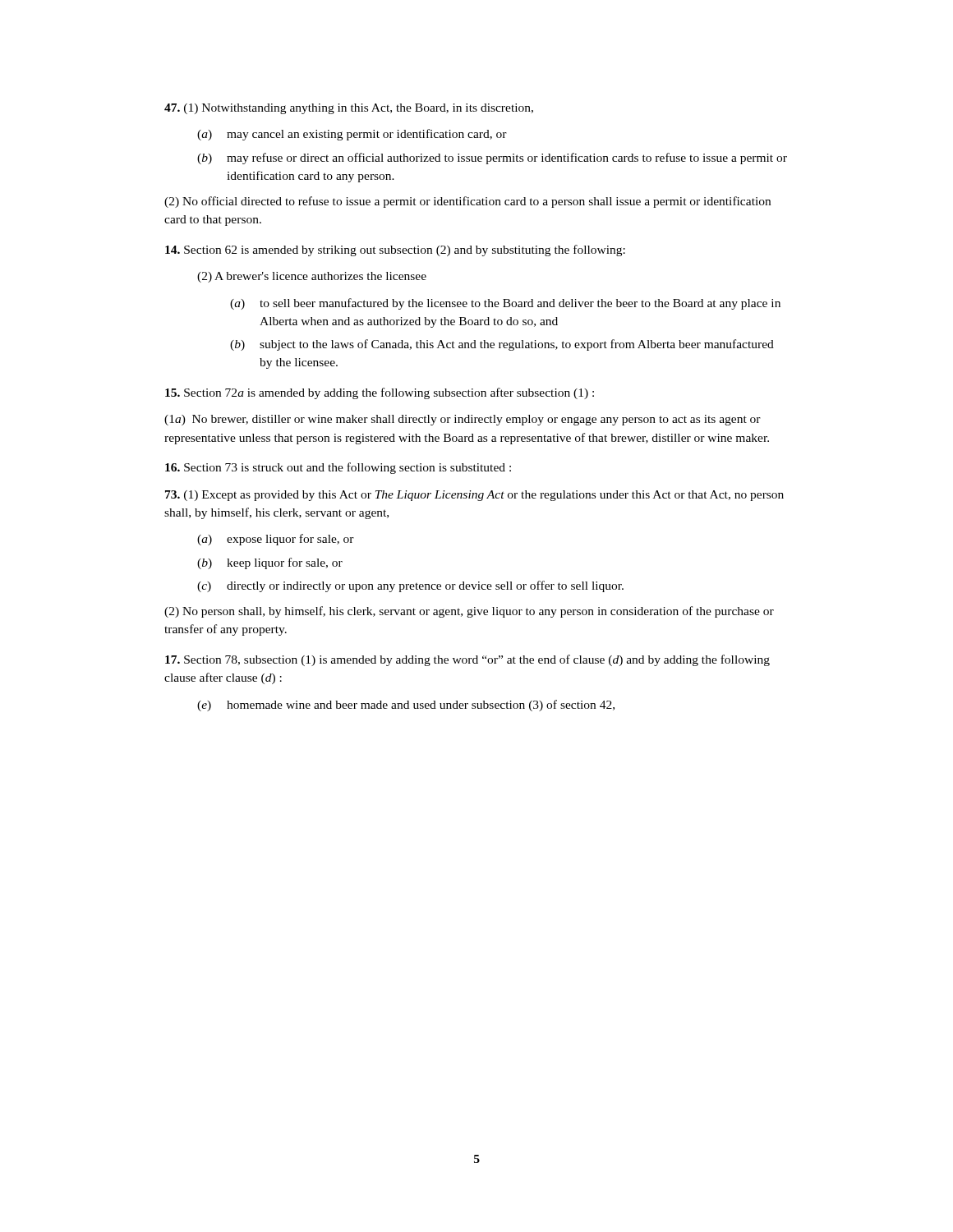The height and width of the screenshot is (1232, 953).
Task: Point to the passage starting "(a) may cancel an"
Action: [x=493, y=134]
